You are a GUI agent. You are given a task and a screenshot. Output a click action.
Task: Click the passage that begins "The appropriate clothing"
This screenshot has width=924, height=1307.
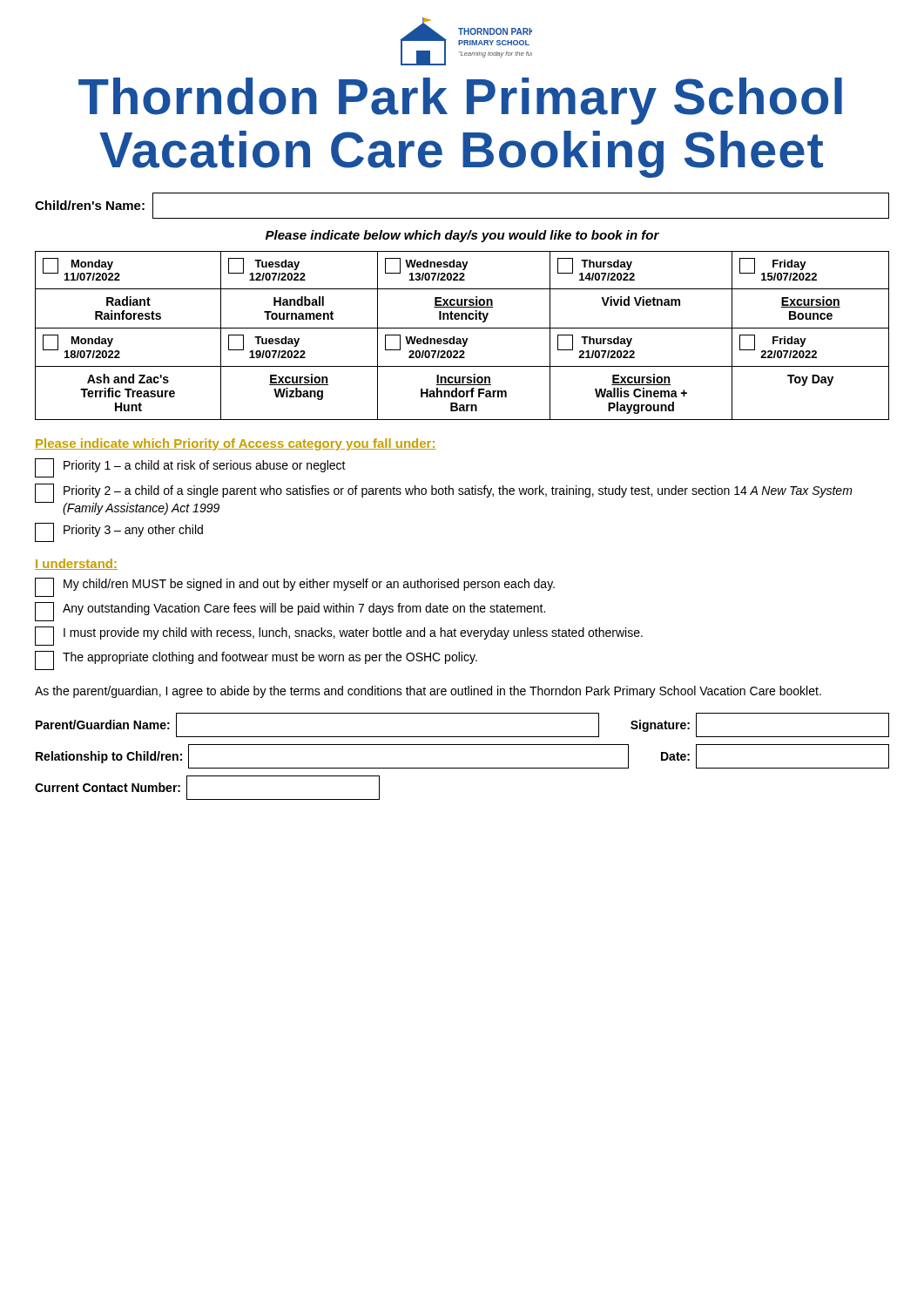pyautogui.click(x=256, y=660)
